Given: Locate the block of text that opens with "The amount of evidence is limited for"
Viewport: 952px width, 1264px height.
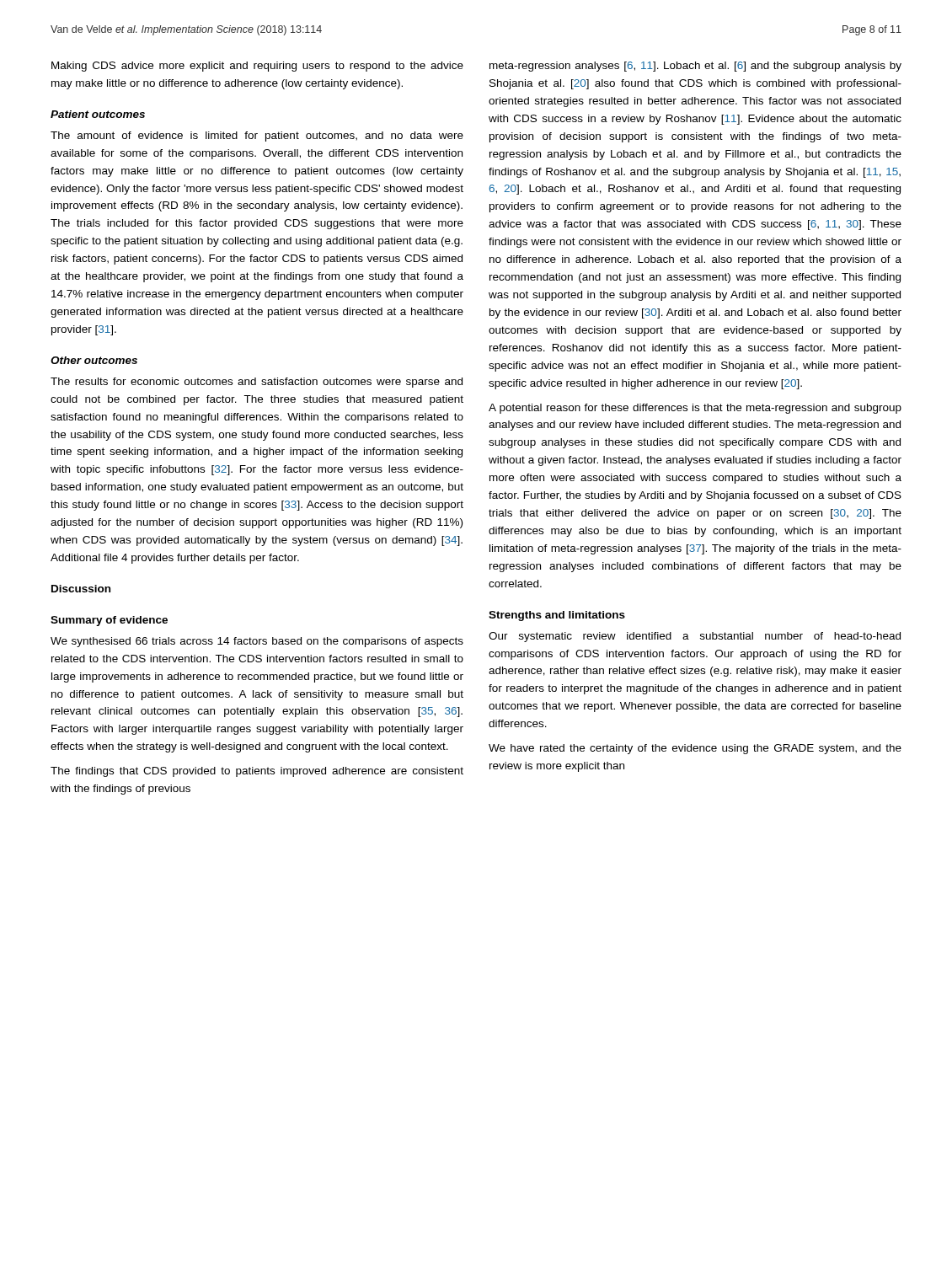Looking at the screenshot, I should pyautogui.click(x=257, y=233).
